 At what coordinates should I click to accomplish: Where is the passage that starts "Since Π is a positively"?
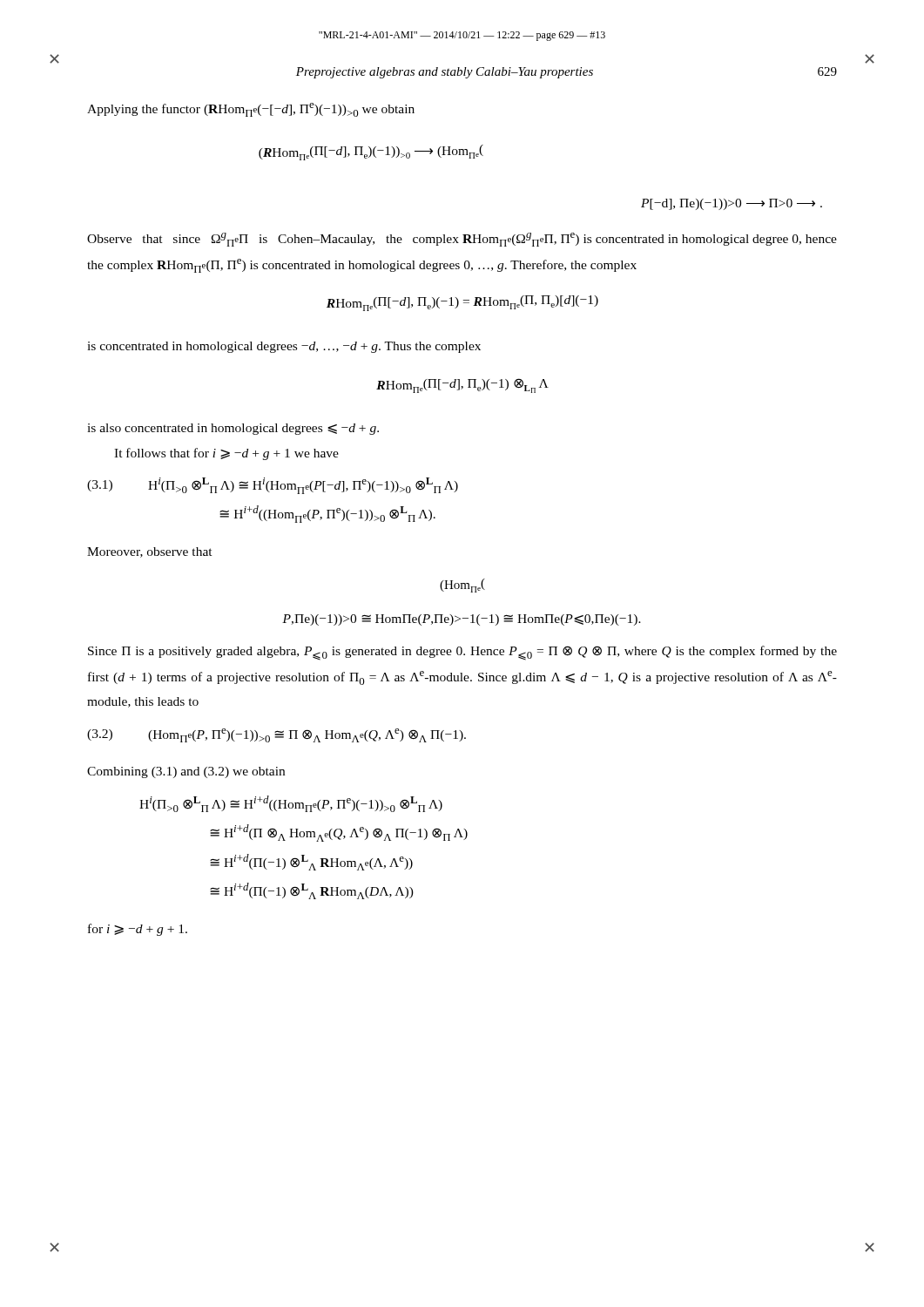tap(462, 676)
